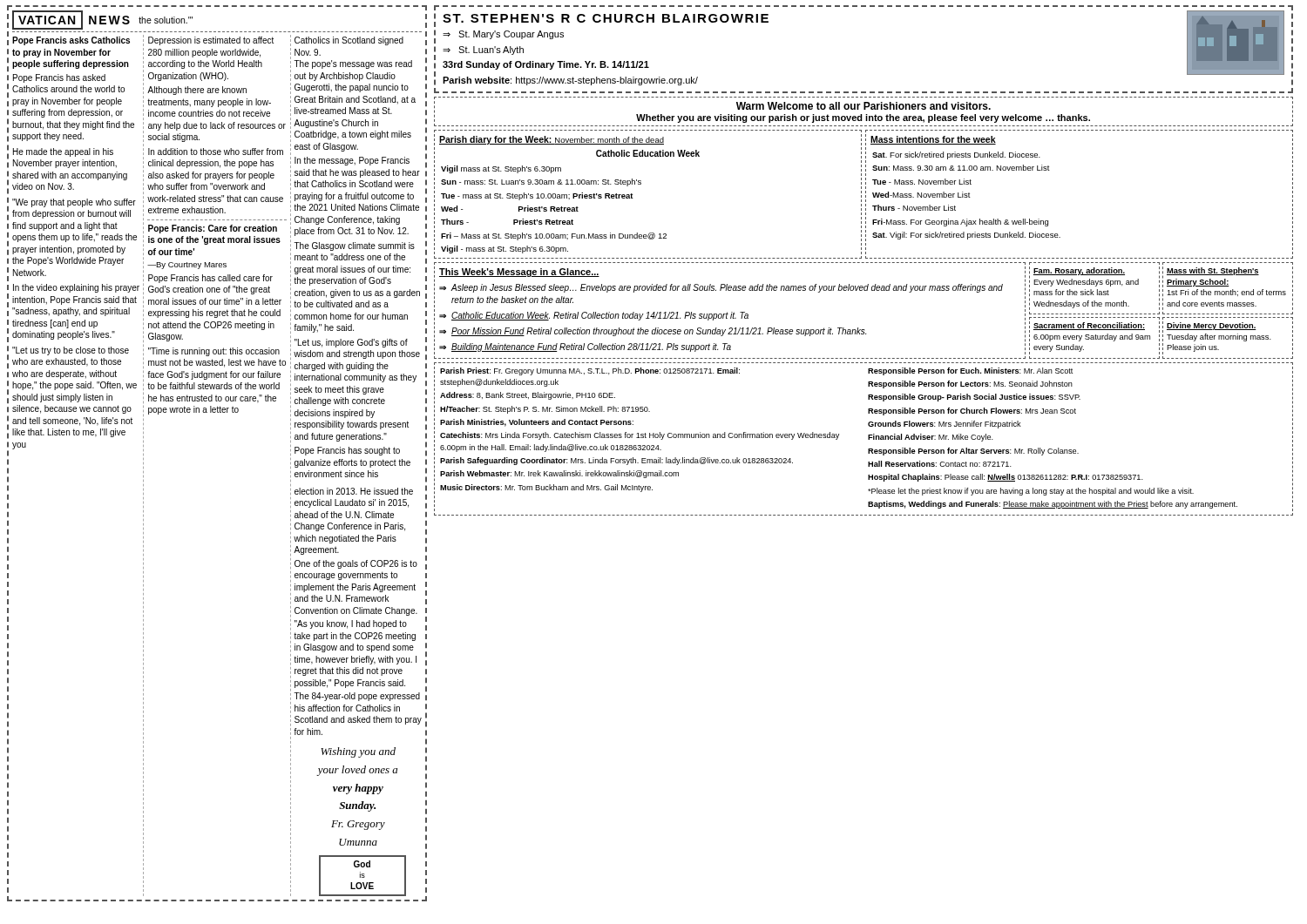This screenshot has height=924, width=1307.
Task: Find the photo
Action: 1236,43
